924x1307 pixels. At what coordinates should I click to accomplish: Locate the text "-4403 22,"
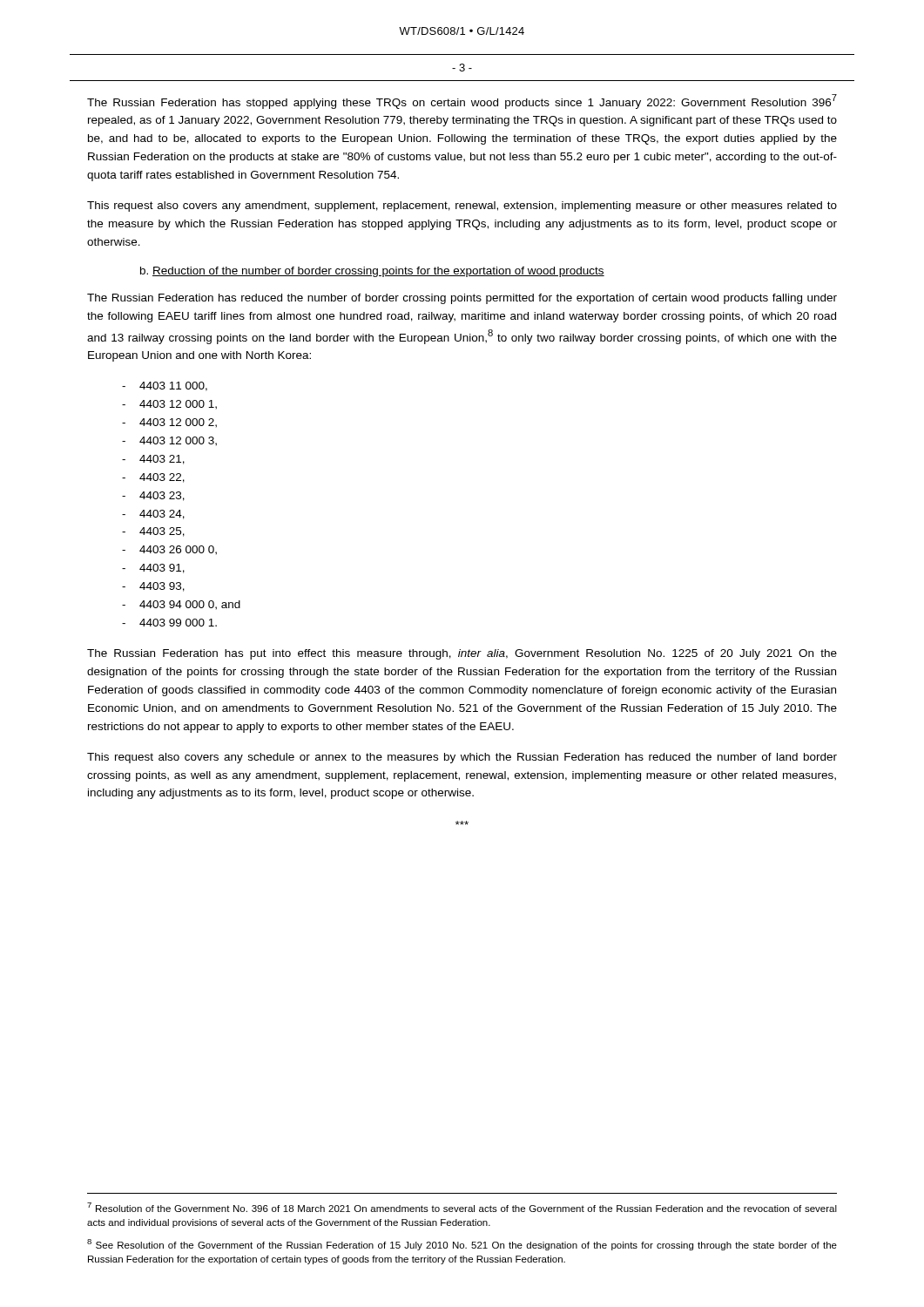point(154,478)
